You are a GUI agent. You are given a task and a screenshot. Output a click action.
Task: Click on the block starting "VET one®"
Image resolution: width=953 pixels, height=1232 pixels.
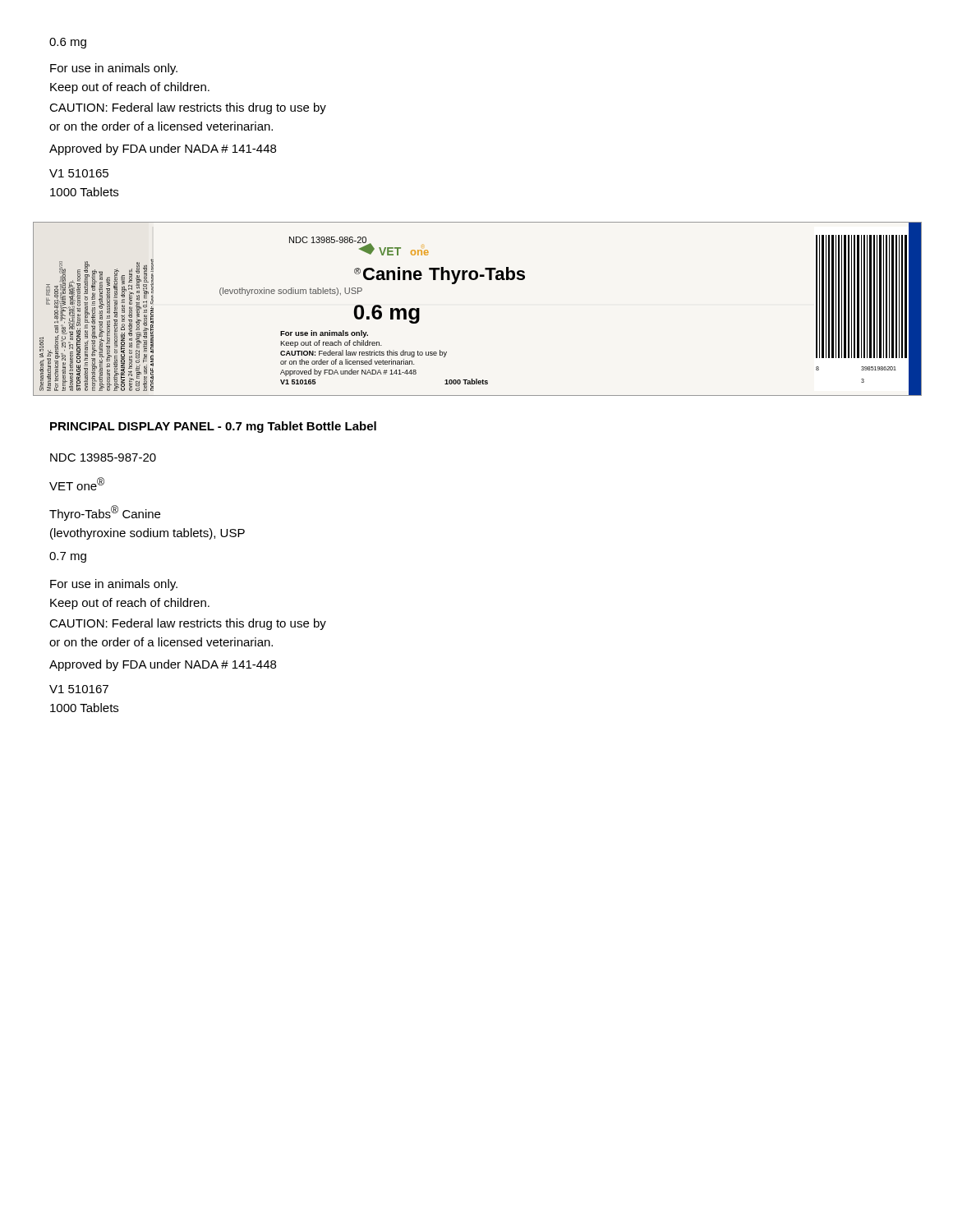[x=77, y=485]
